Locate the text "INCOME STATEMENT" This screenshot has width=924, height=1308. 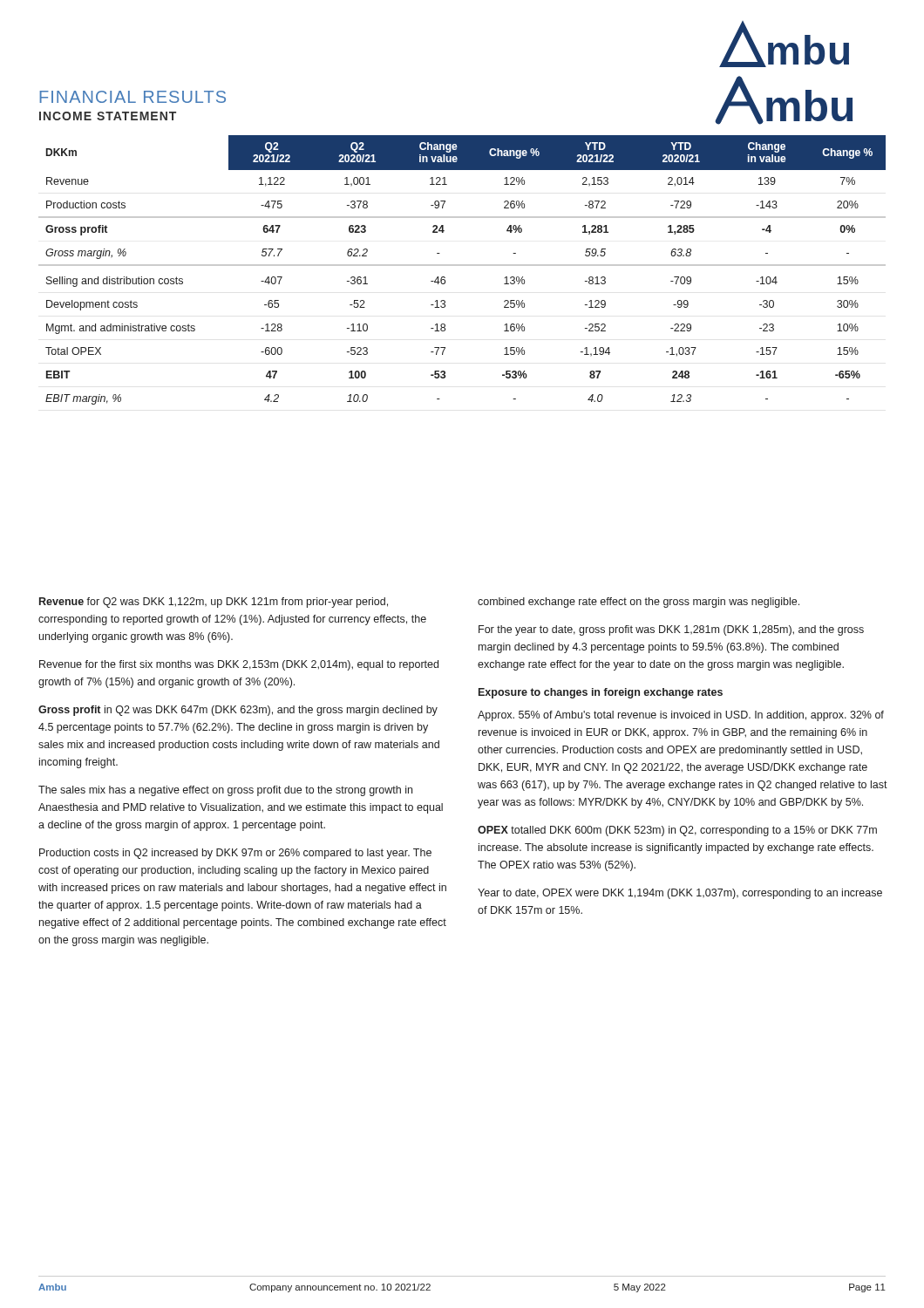[108, 116]
